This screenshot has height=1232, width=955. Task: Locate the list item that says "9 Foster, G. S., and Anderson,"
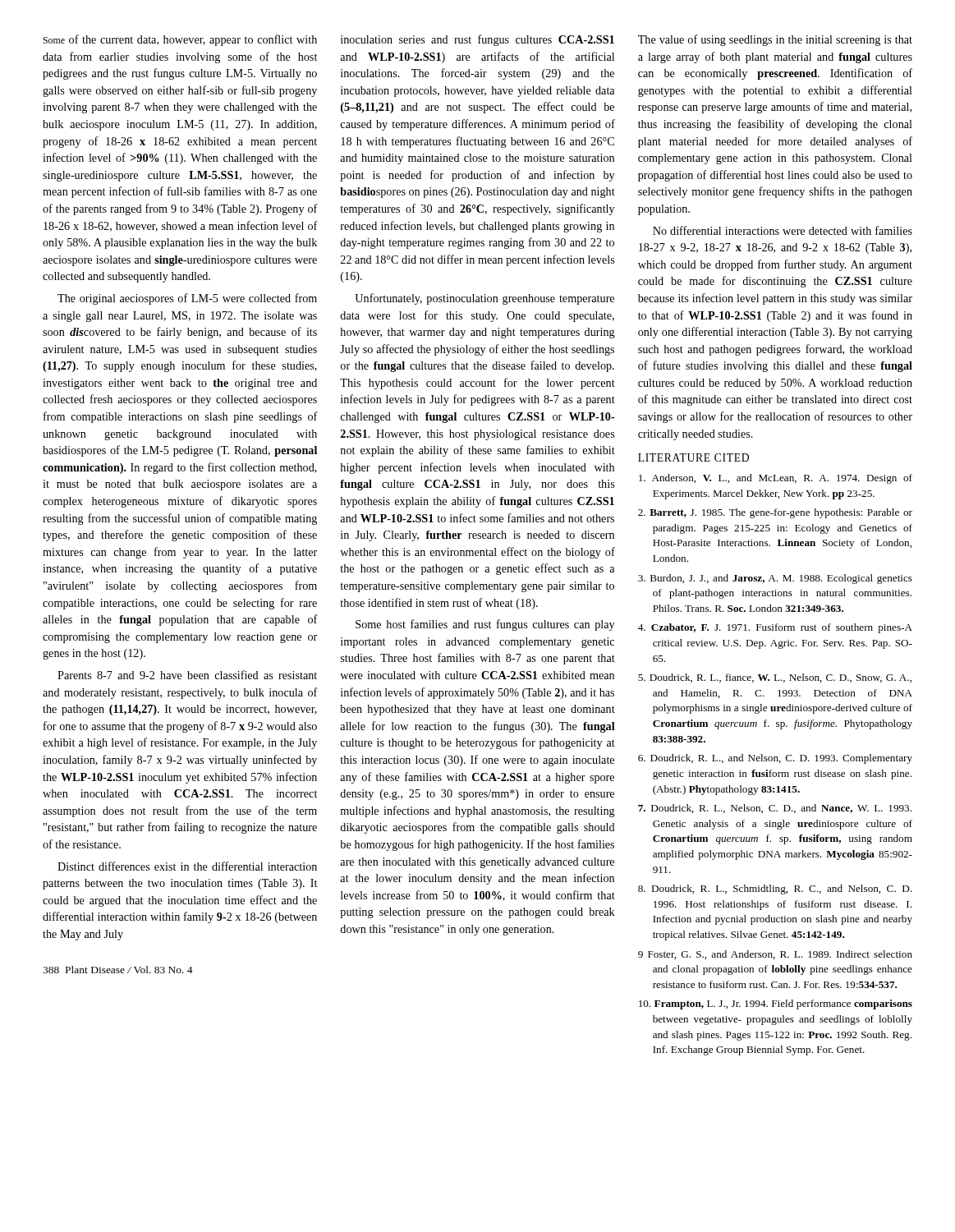pyautogui.click(x=775, y=969)
